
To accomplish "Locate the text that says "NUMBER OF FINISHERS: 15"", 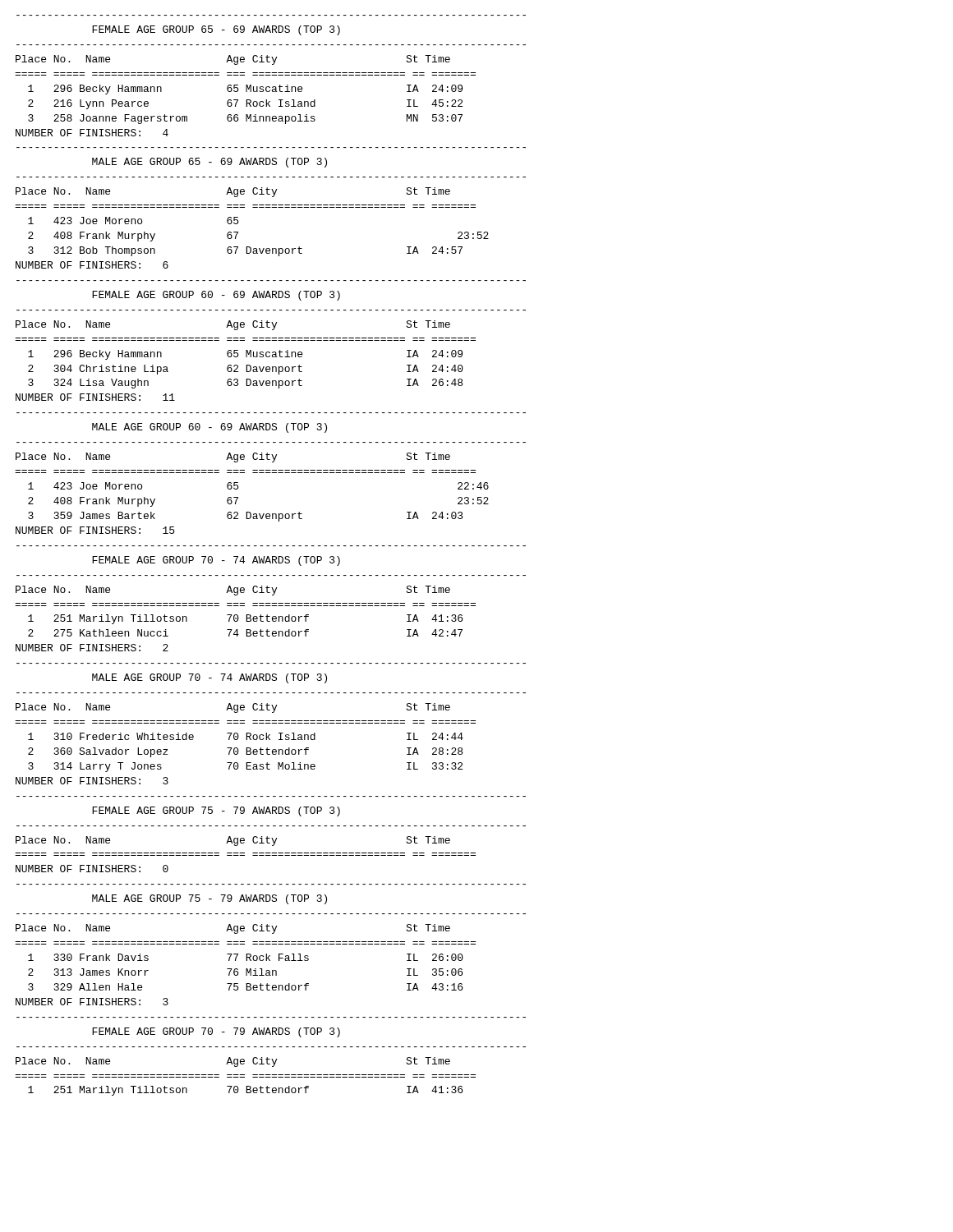I will pos(95,530).
